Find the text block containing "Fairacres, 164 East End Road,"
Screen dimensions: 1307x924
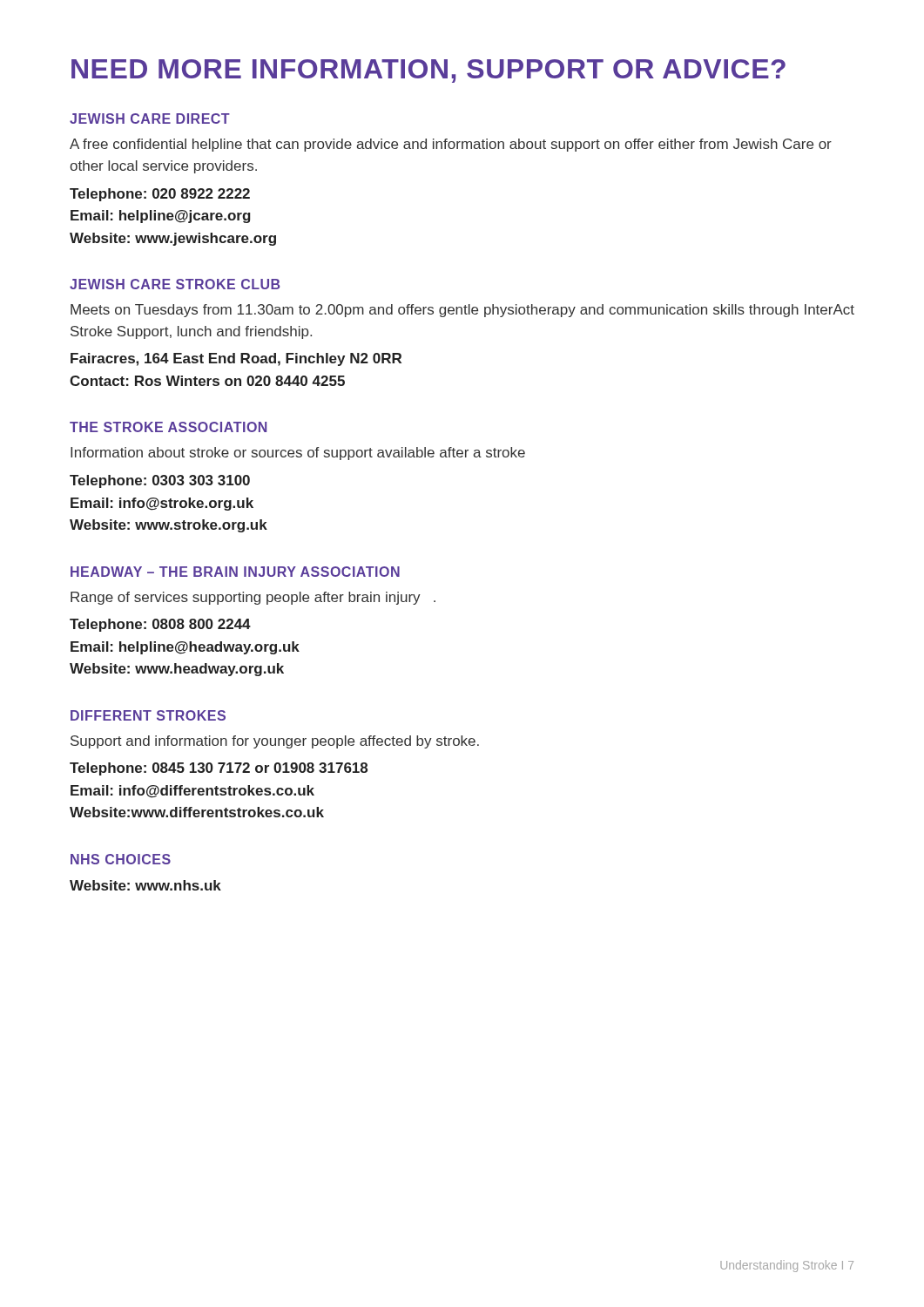click(x=236, y=359)
